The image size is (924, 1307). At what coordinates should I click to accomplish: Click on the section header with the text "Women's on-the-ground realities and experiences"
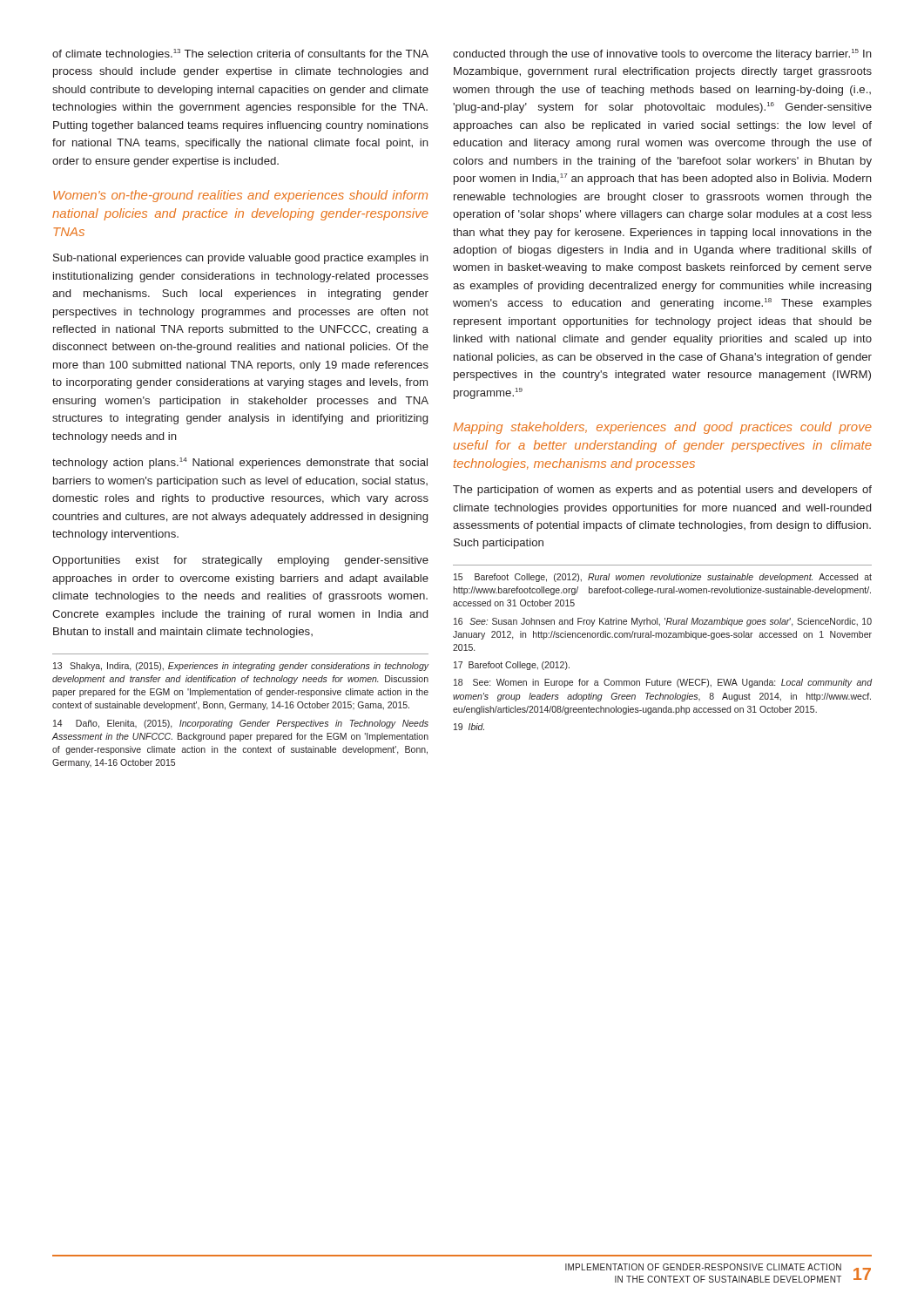[240, 213]
